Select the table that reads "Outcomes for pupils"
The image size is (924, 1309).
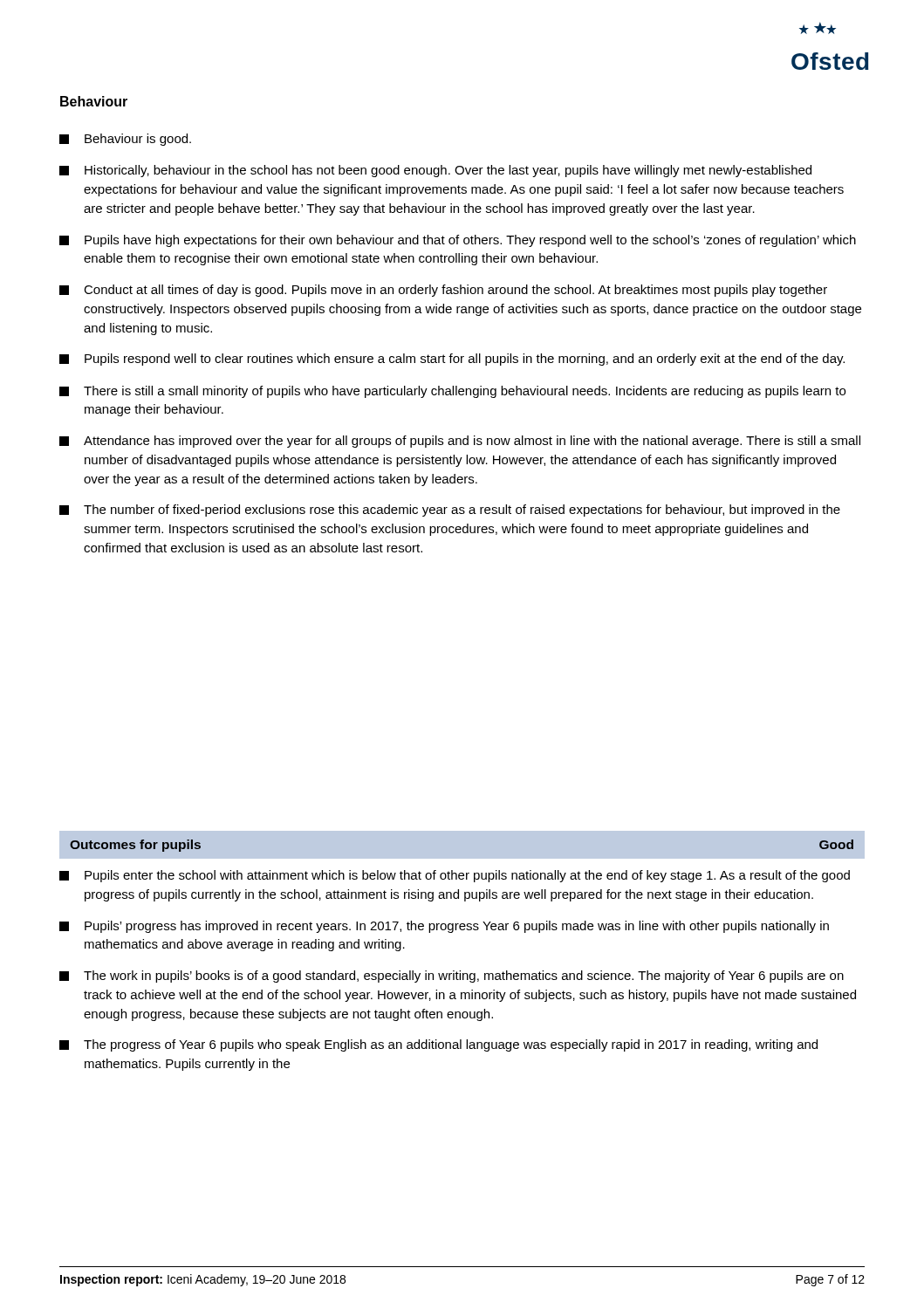click(462, 845)
